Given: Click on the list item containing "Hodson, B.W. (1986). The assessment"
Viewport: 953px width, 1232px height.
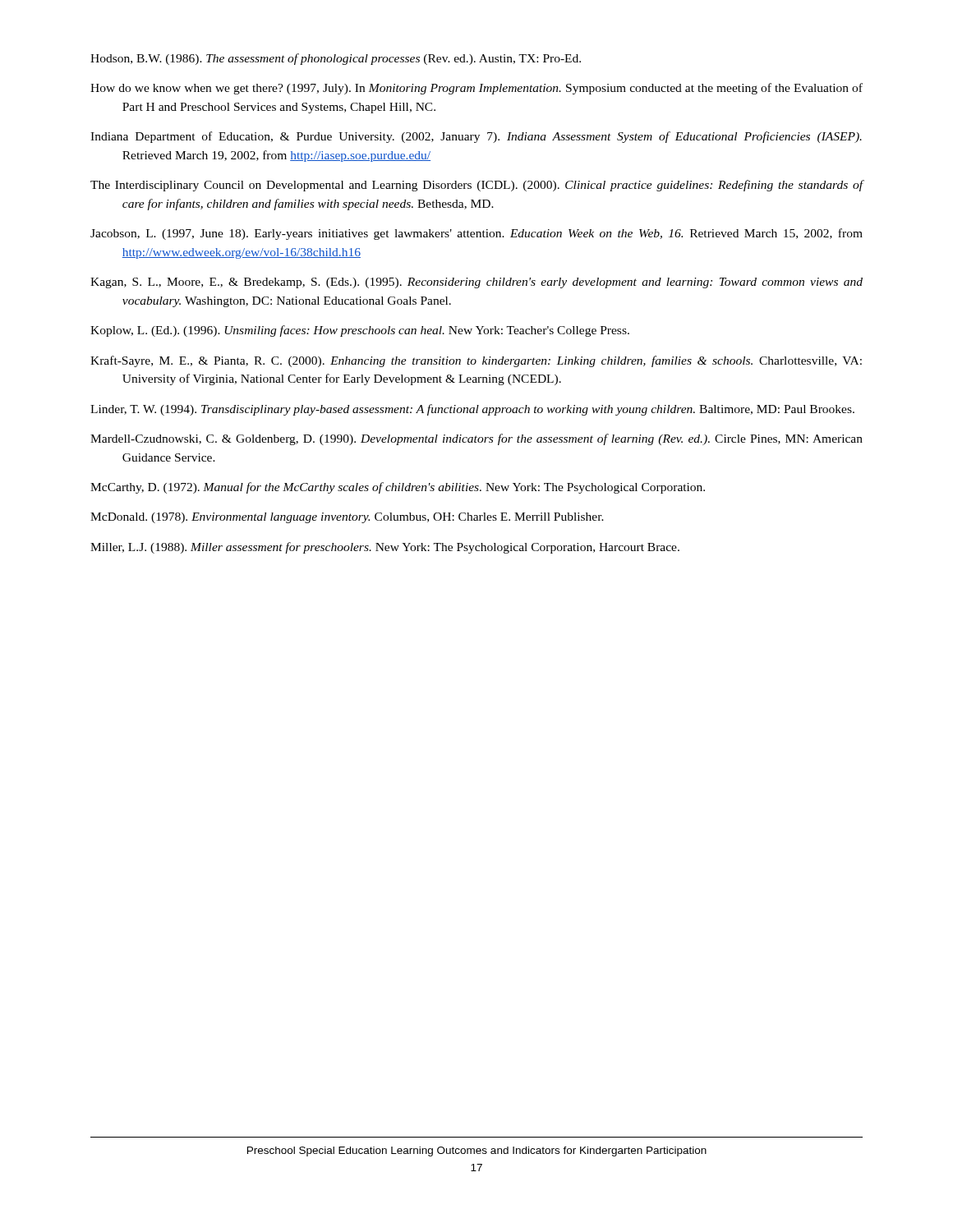Looking at the screenshot, I should tap(336, 58).
